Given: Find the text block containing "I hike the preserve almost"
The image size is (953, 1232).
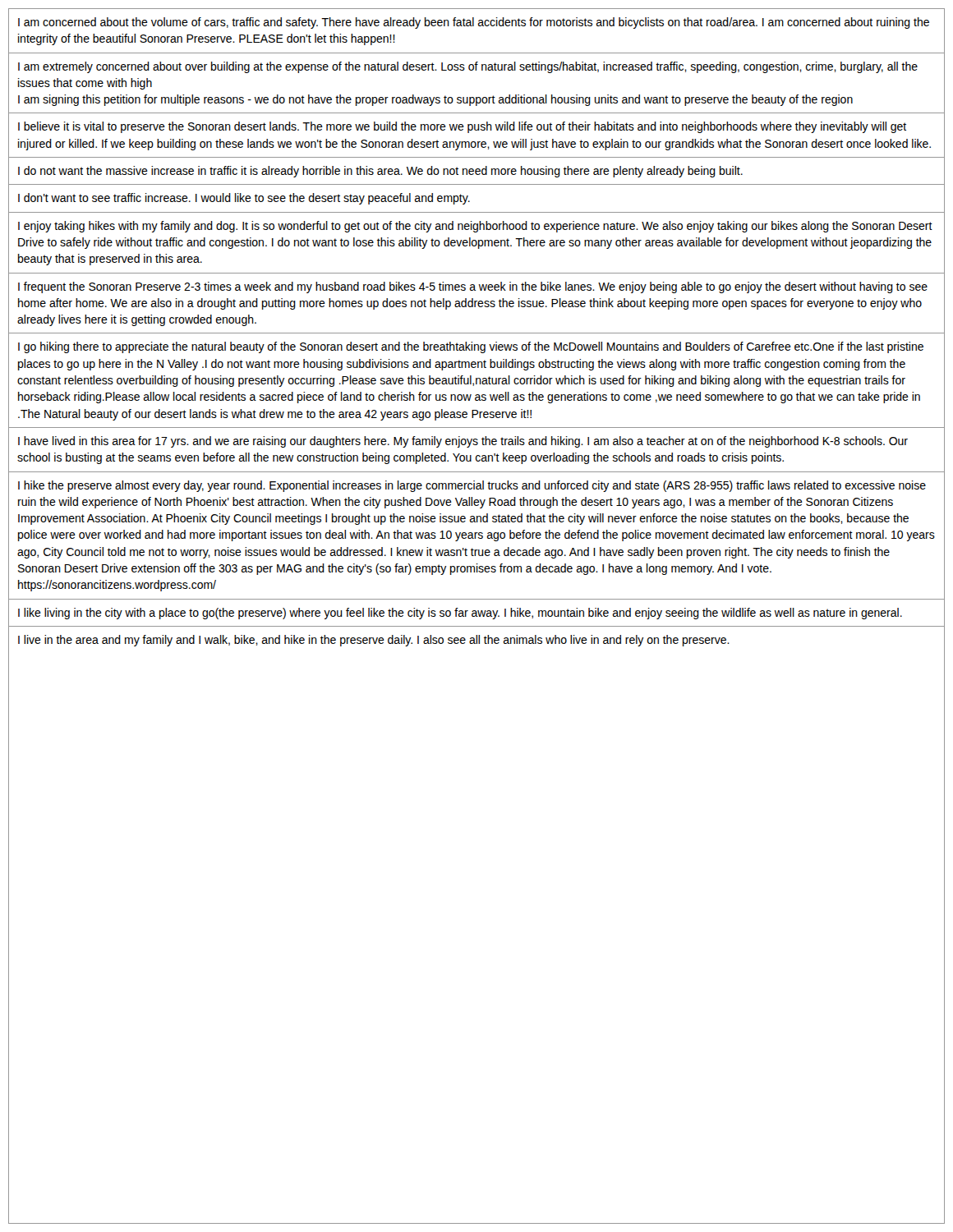Looking at the screenshot, I should point(476,535).
